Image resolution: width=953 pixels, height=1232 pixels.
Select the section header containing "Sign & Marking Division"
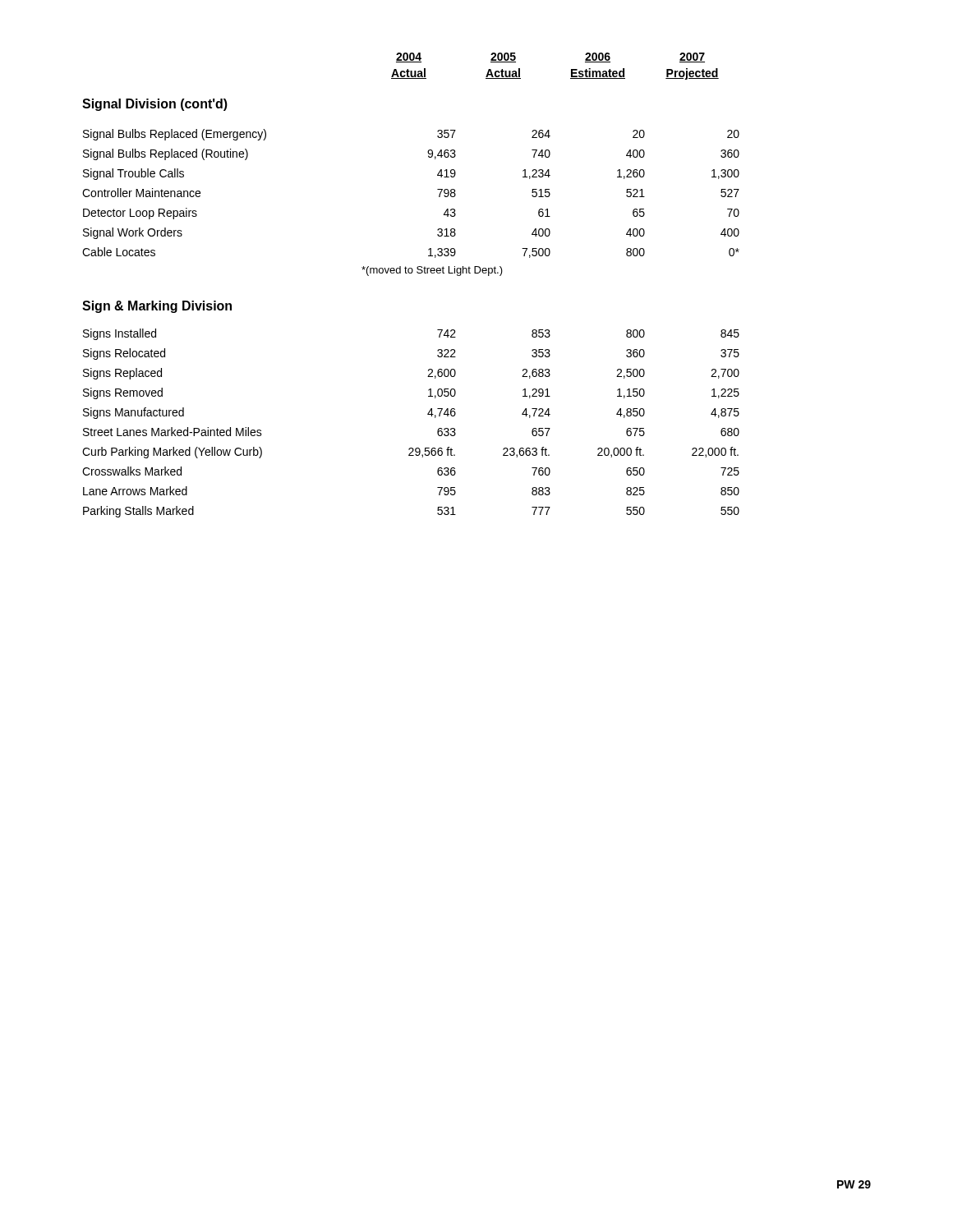[157, 306]
